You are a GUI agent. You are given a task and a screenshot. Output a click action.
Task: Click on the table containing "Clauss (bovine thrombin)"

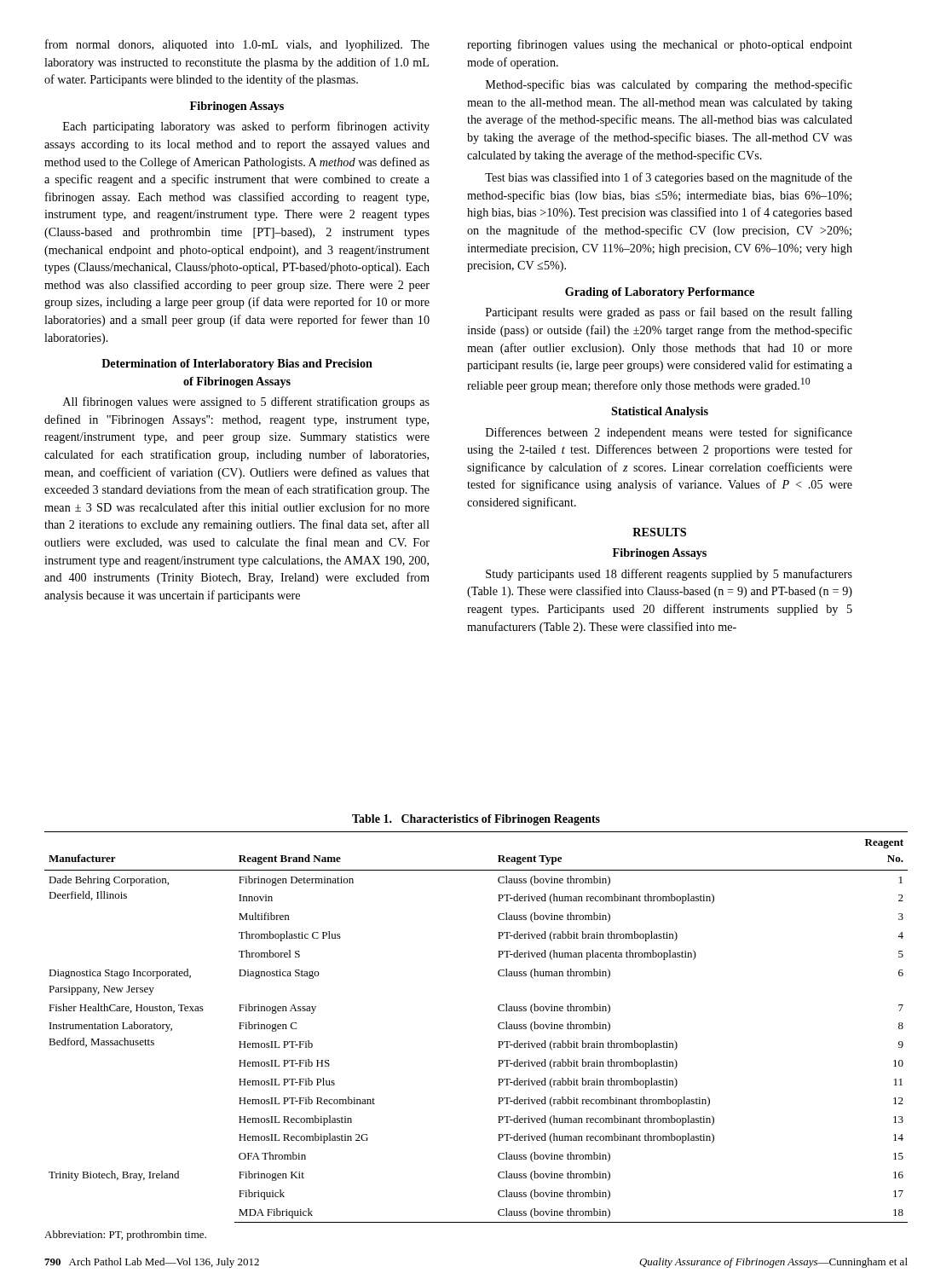(476, 1027)
